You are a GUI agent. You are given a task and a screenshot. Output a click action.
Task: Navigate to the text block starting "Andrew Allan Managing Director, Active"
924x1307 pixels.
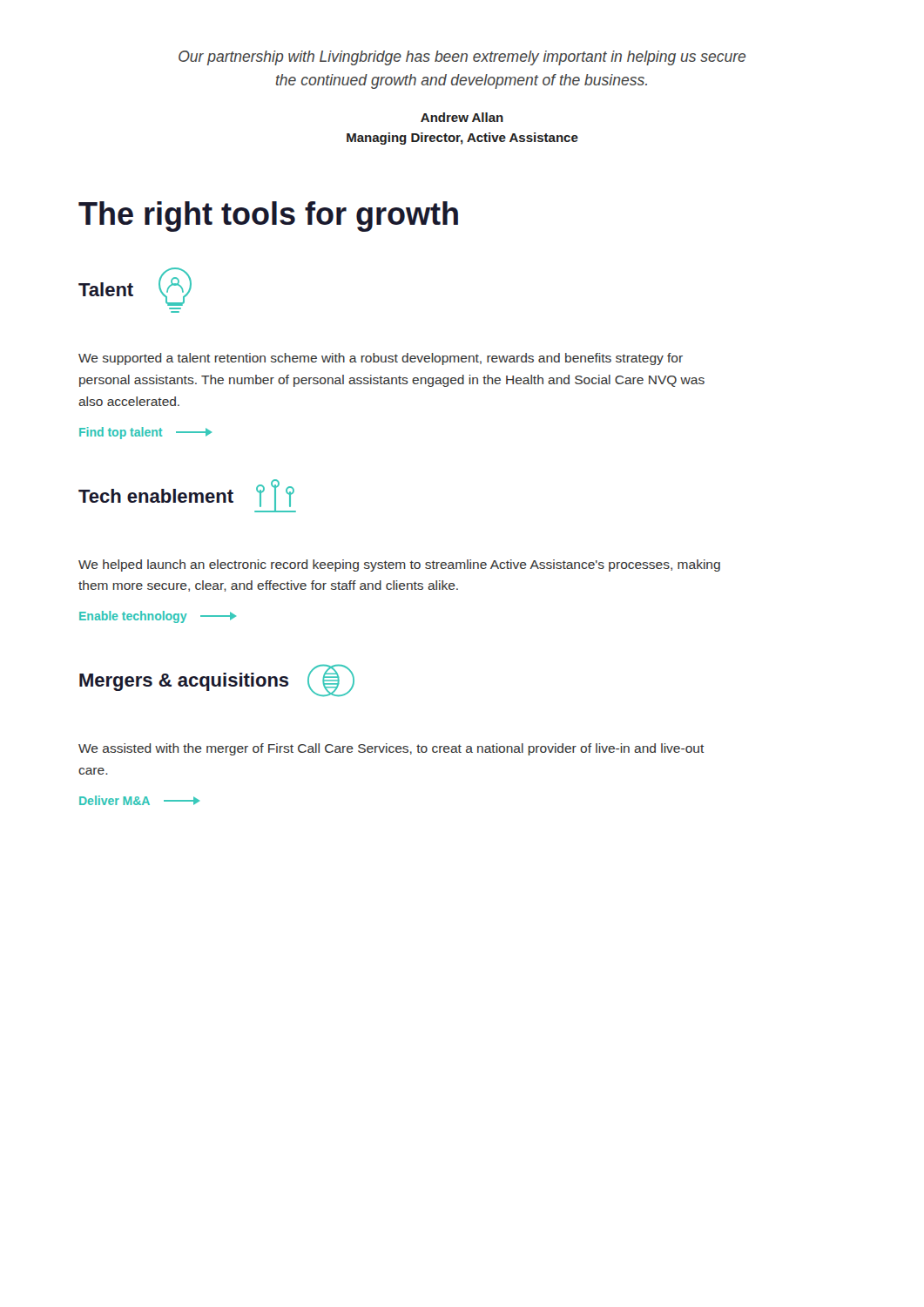[462, 127]
